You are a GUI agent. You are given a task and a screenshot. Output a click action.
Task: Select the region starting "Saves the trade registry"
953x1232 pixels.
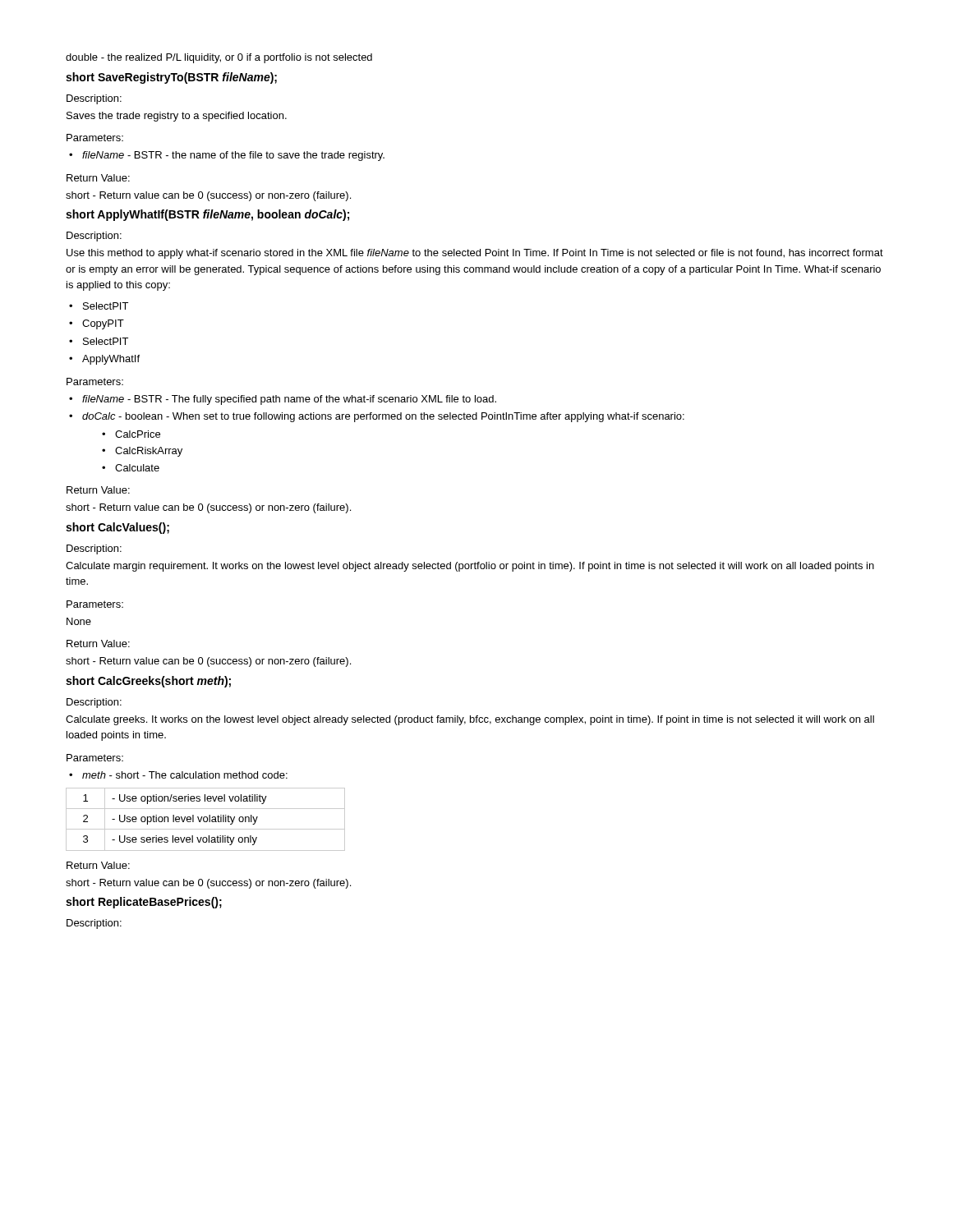click(x=176, y=115)
